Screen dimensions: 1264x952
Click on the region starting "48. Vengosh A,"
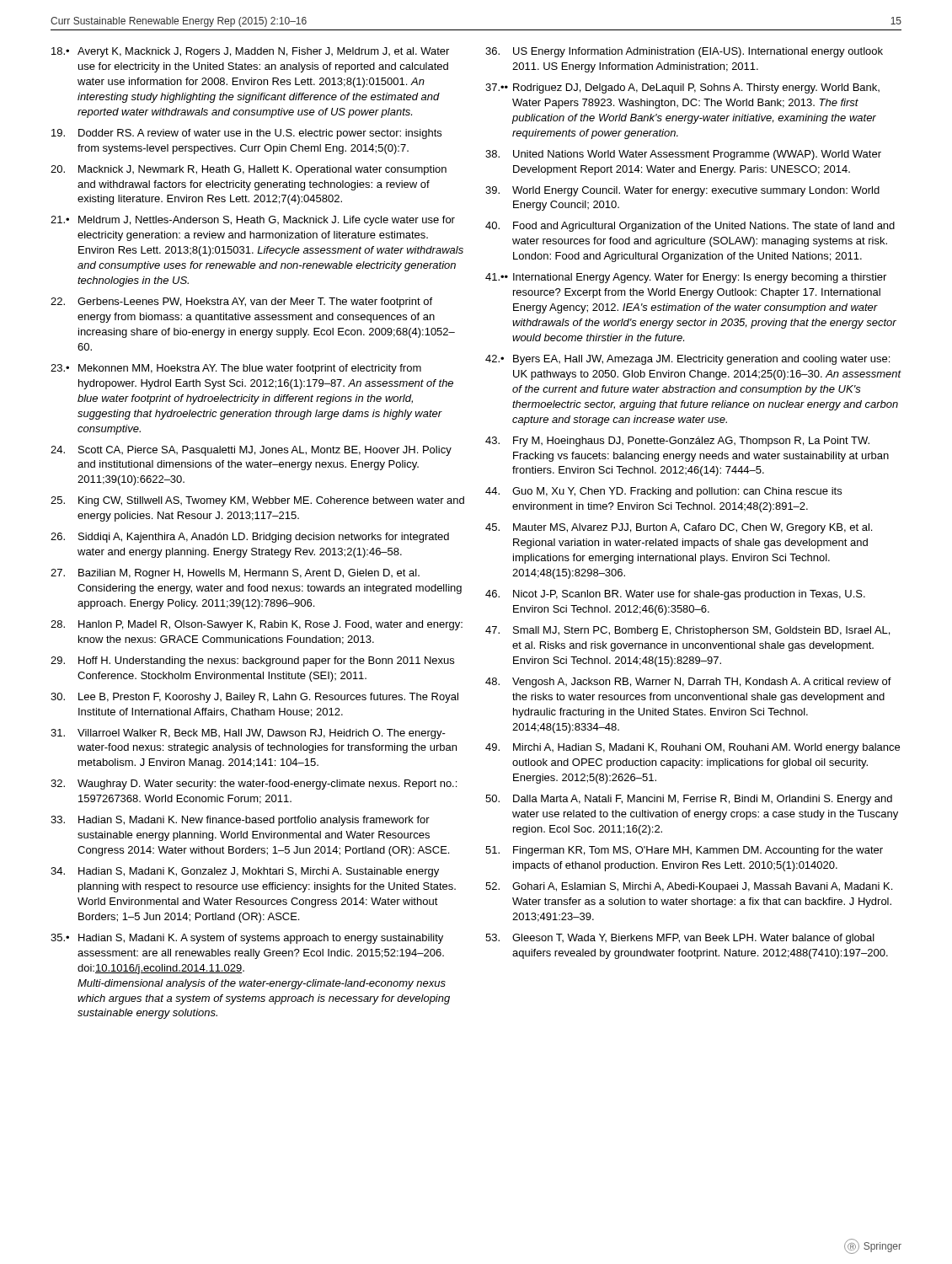click(693, 704)
